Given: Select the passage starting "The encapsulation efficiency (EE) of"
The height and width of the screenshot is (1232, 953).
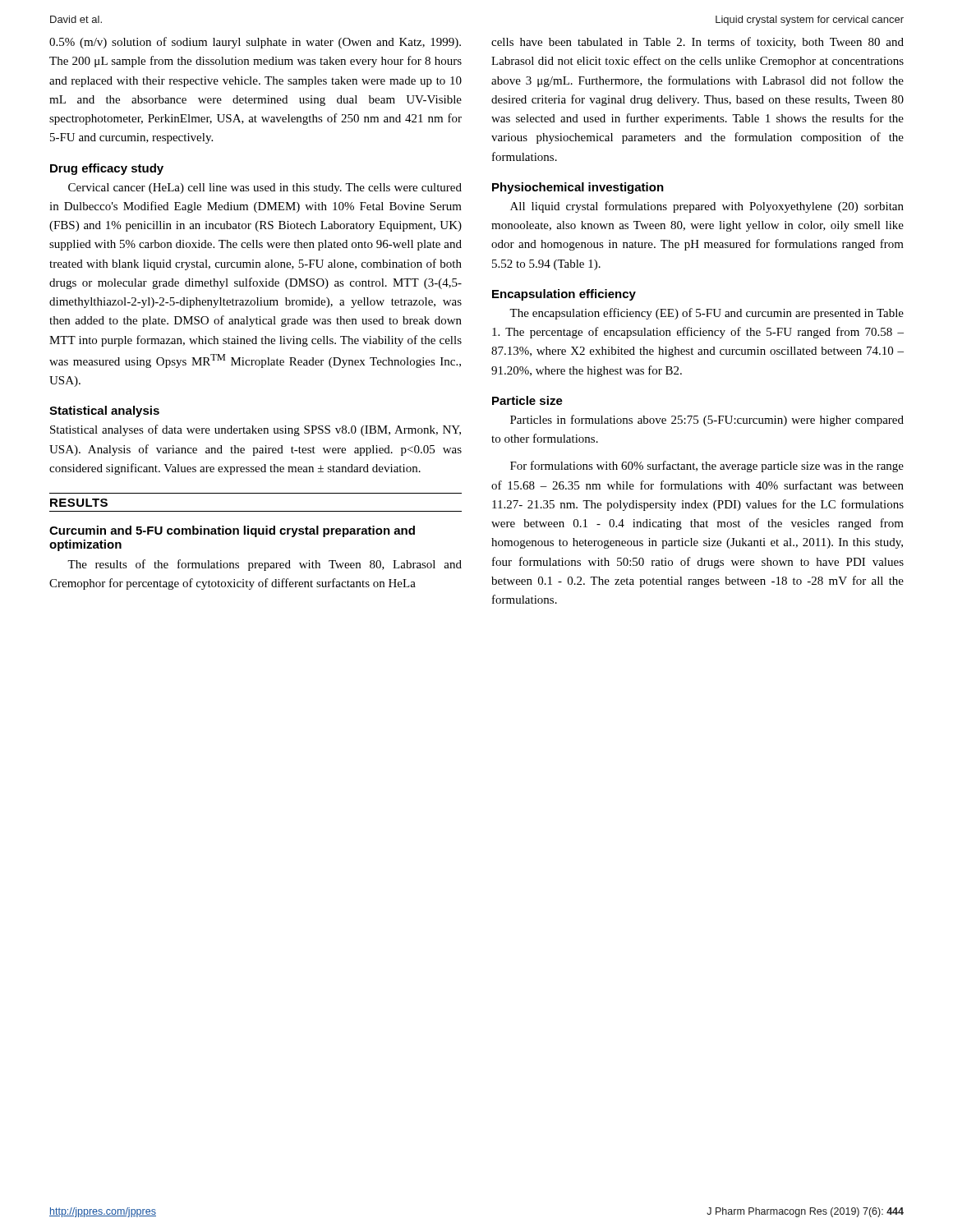Looking at the screenshot, I should click(x=698, y=342).
